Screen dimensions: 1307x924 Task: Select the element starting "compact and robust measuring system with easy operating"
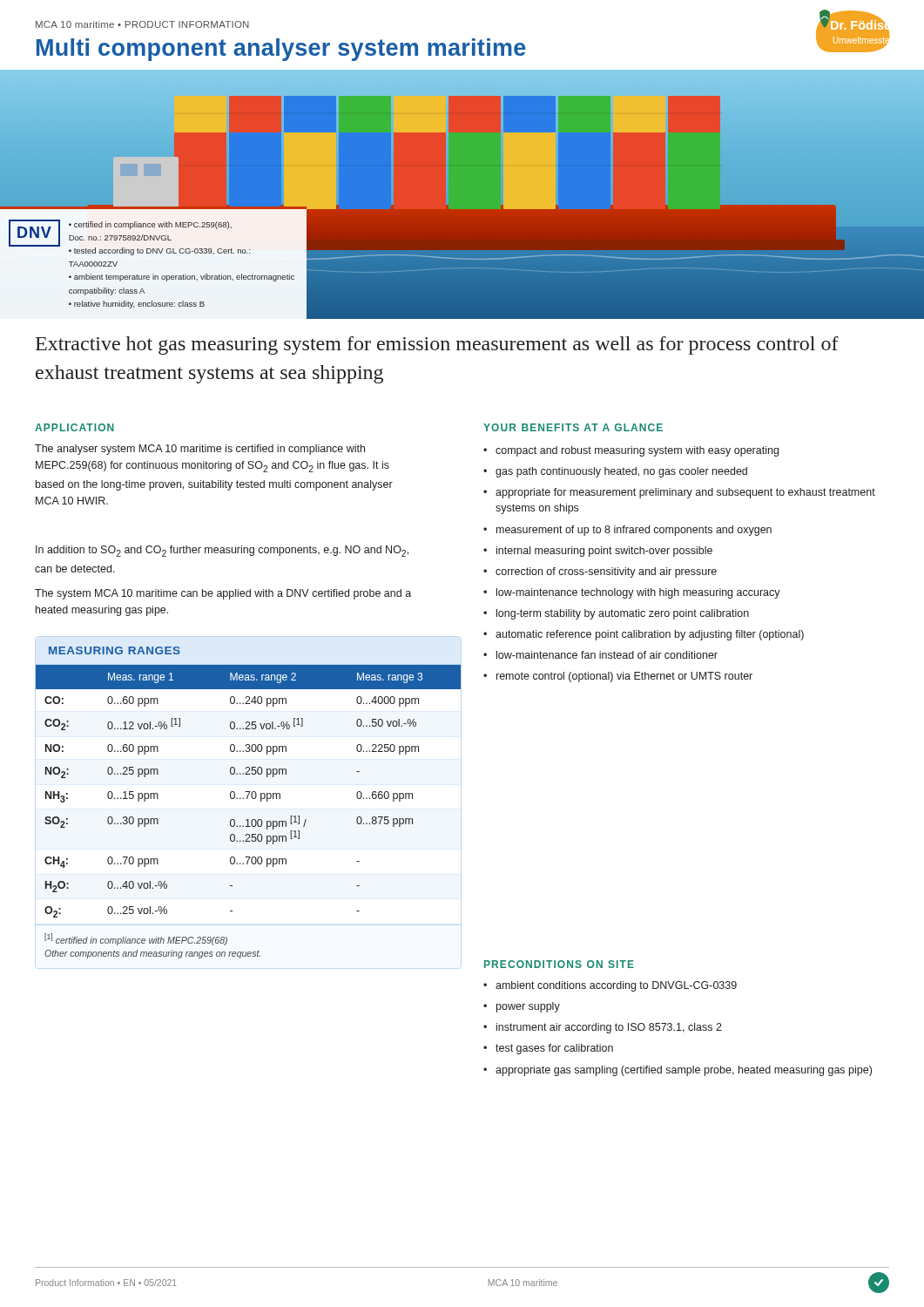tap(637, 450)
